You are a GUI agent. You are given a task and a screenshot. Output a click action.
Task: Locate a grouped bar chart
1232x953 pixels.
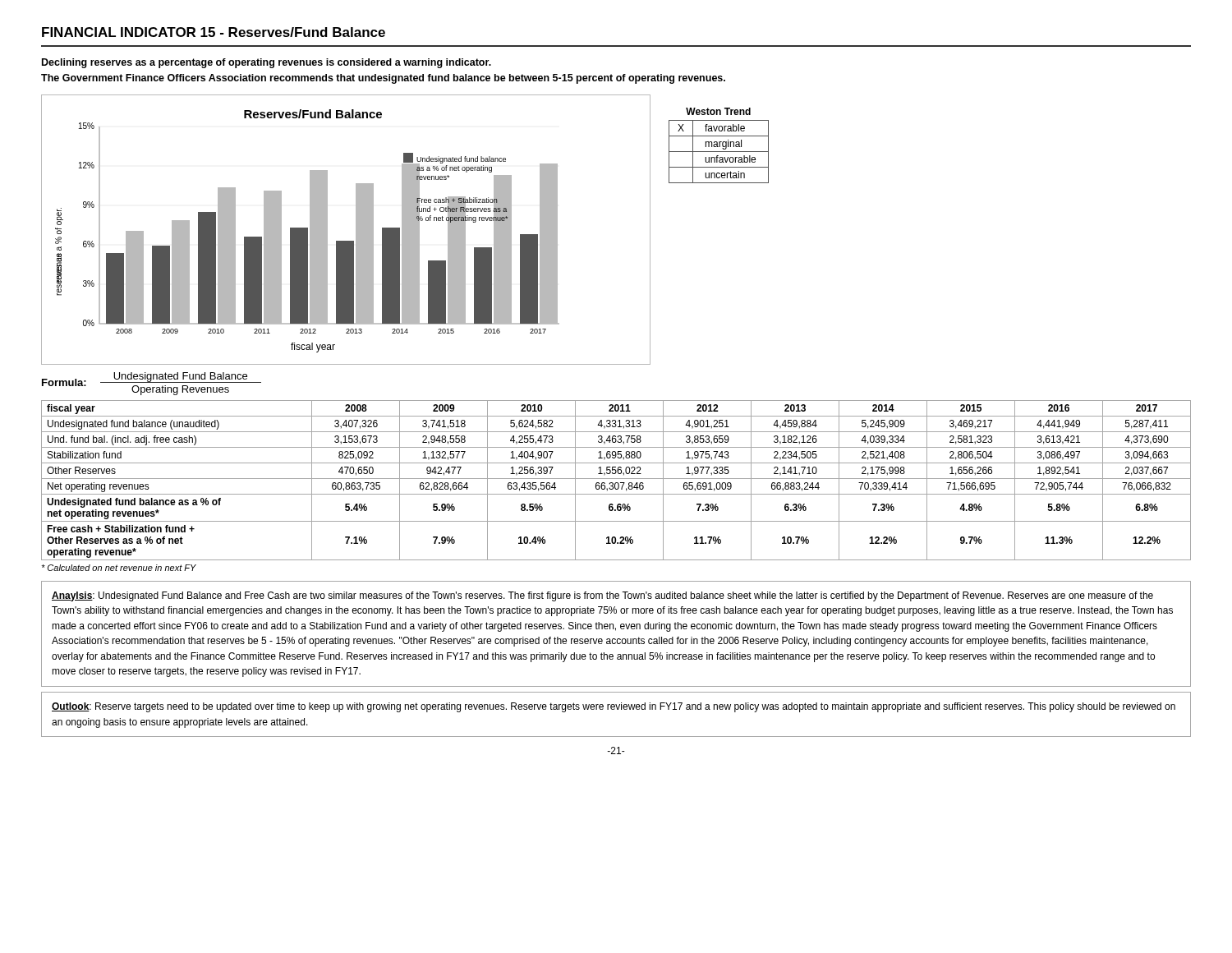(x=346, y=229)
